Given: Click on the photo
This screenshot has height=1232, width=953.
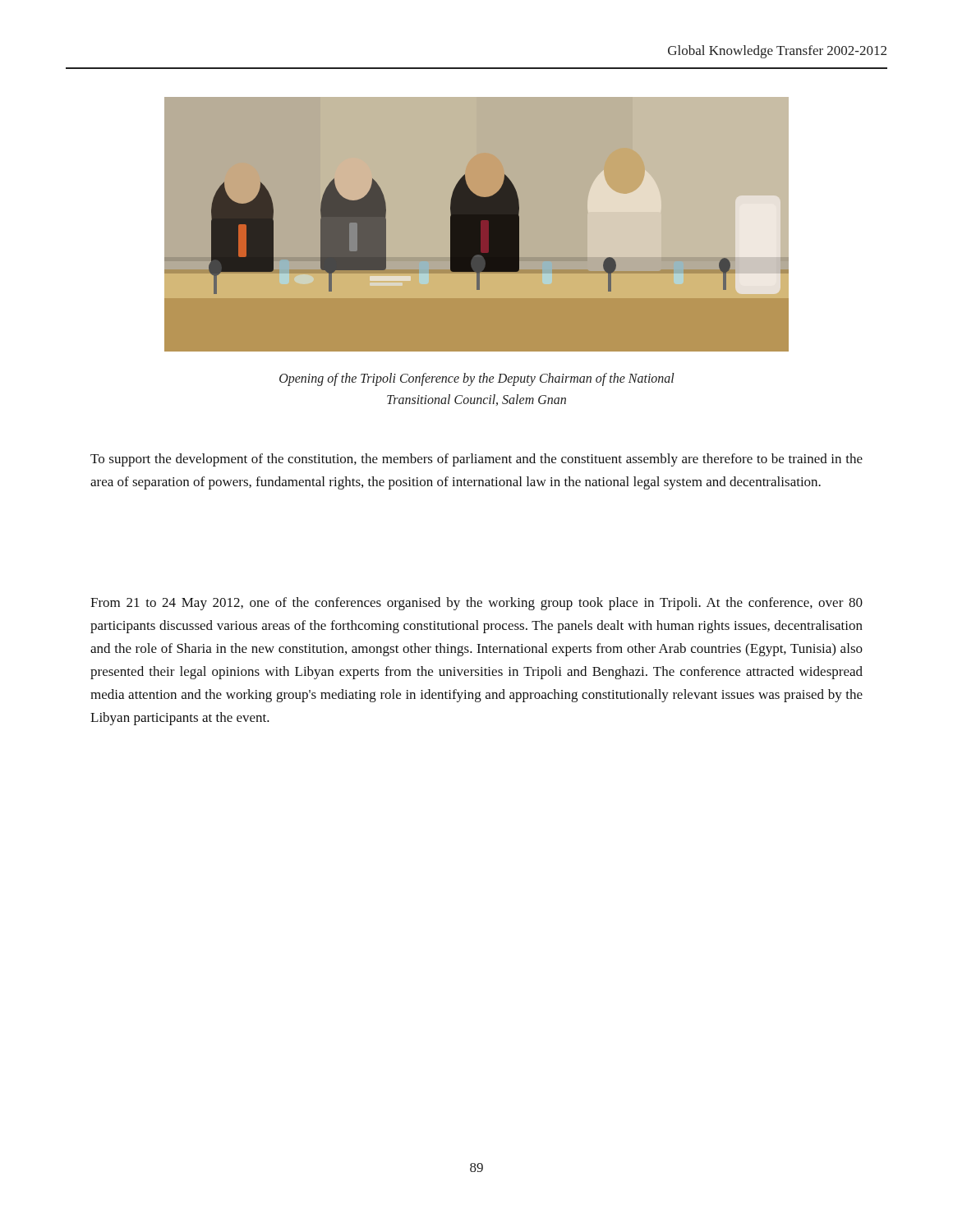Looking at the screenshot, I should [476, 226].
